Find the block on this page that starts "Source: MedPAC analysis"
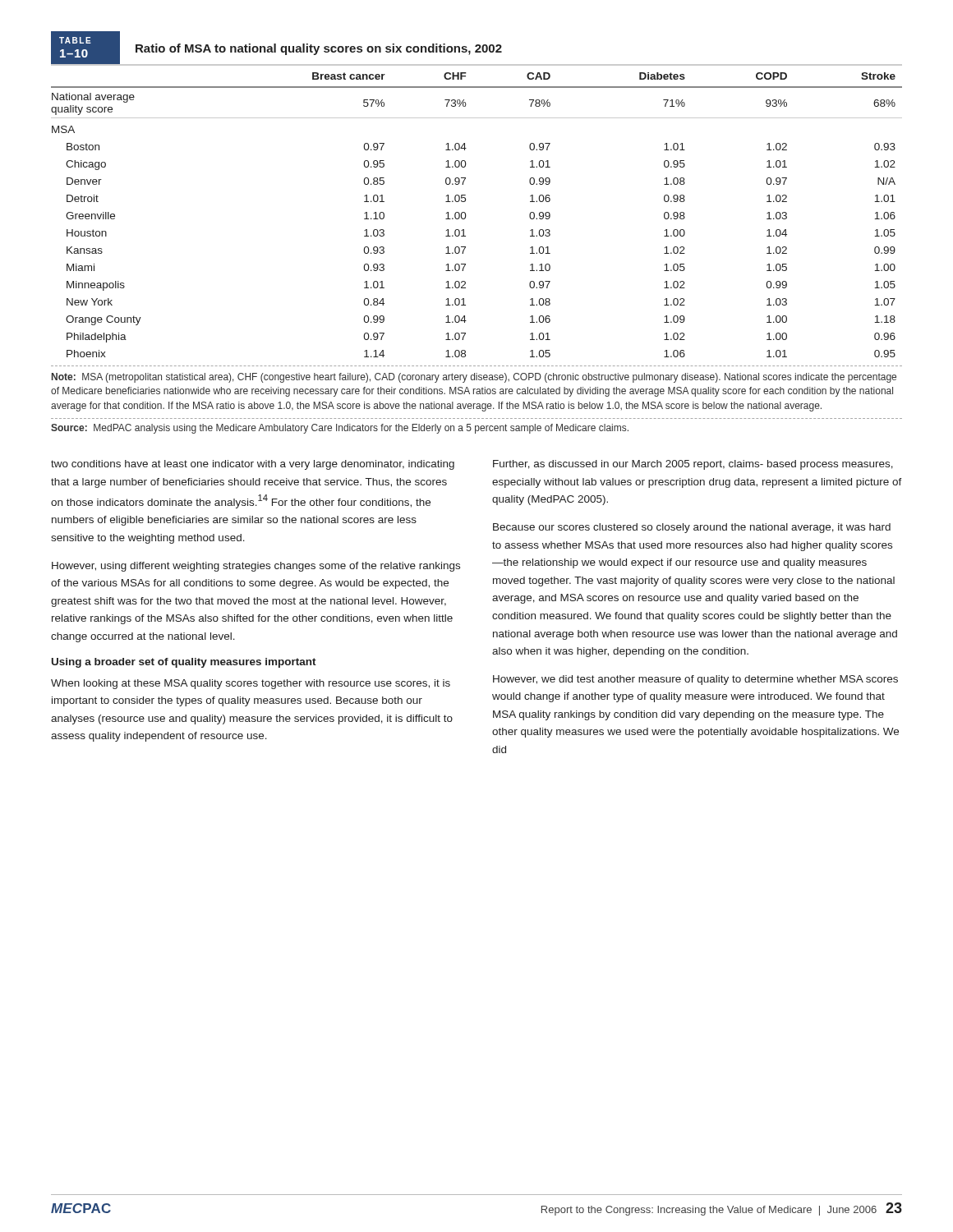Image resolution: width=953 pixels, height=1232 pixels. (340, 428)
